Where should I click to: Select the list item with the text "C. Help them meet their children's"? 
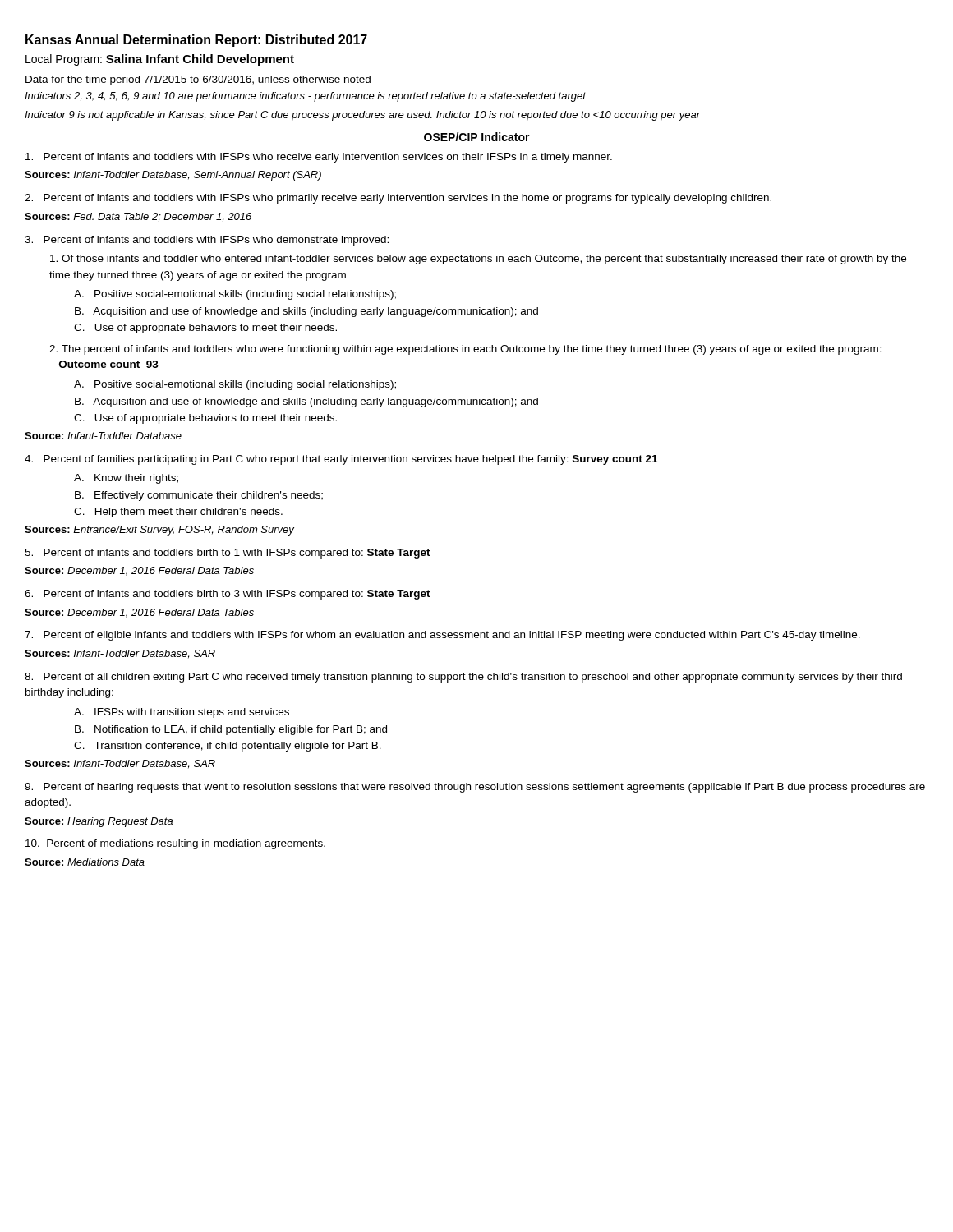pyautogui.click(x=179, y=511)
